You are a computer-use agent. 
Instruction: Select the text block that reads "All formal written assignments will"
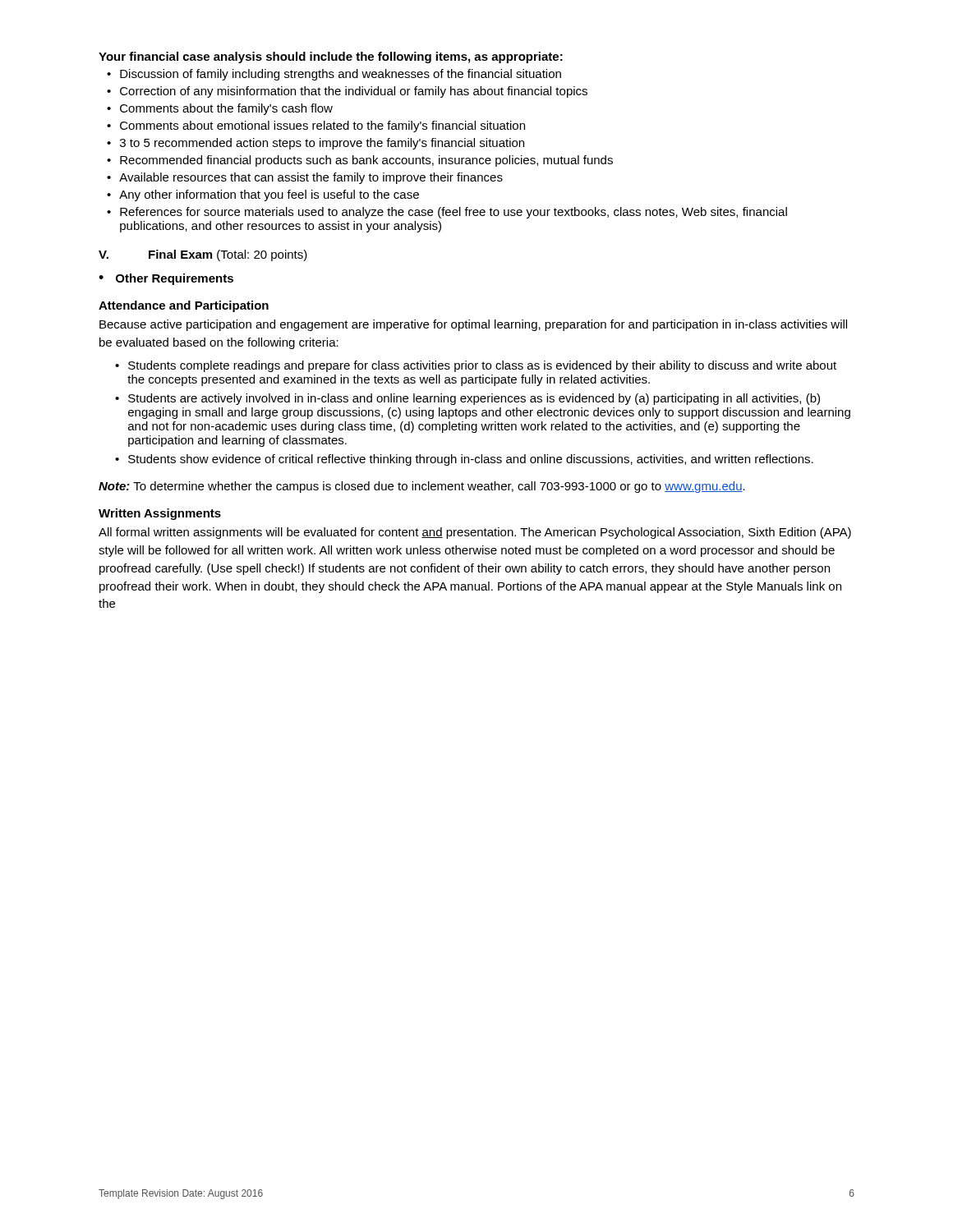[476, 568]
